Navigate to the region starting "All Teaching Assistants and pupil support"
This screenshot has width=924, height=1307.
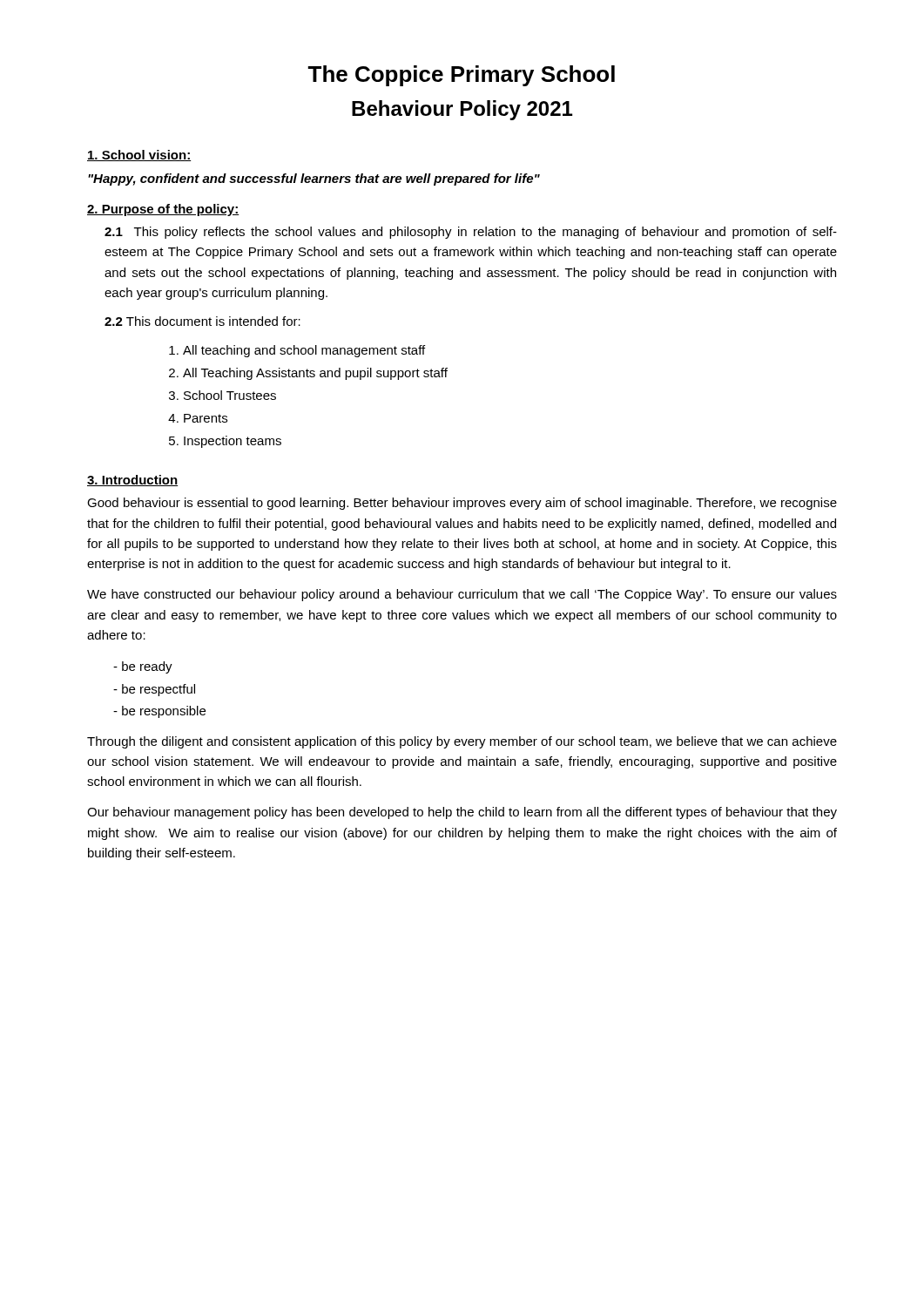coord(315,373)
